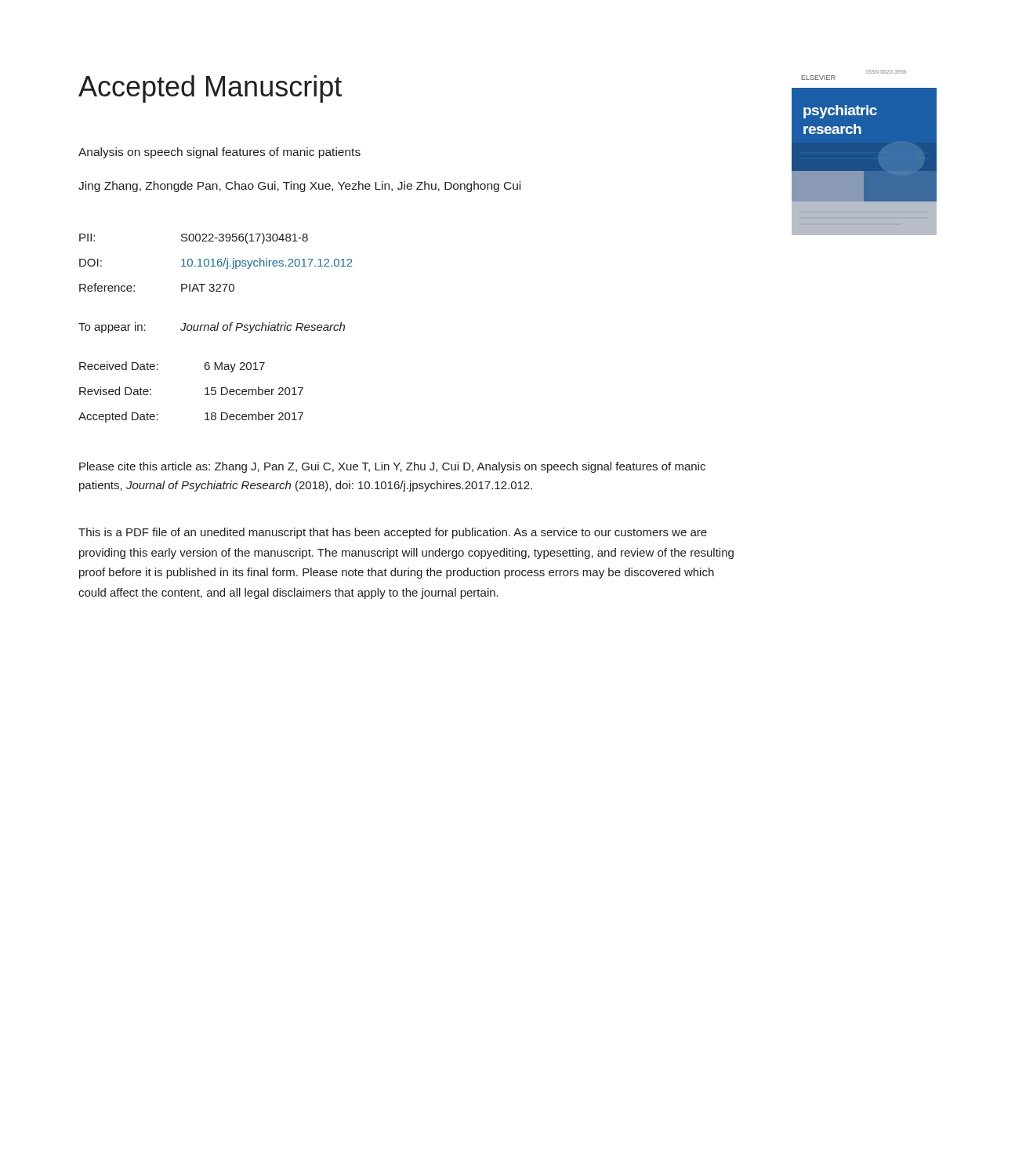
Task: Point to the block starting "This is a"
Action: point(406,562)
